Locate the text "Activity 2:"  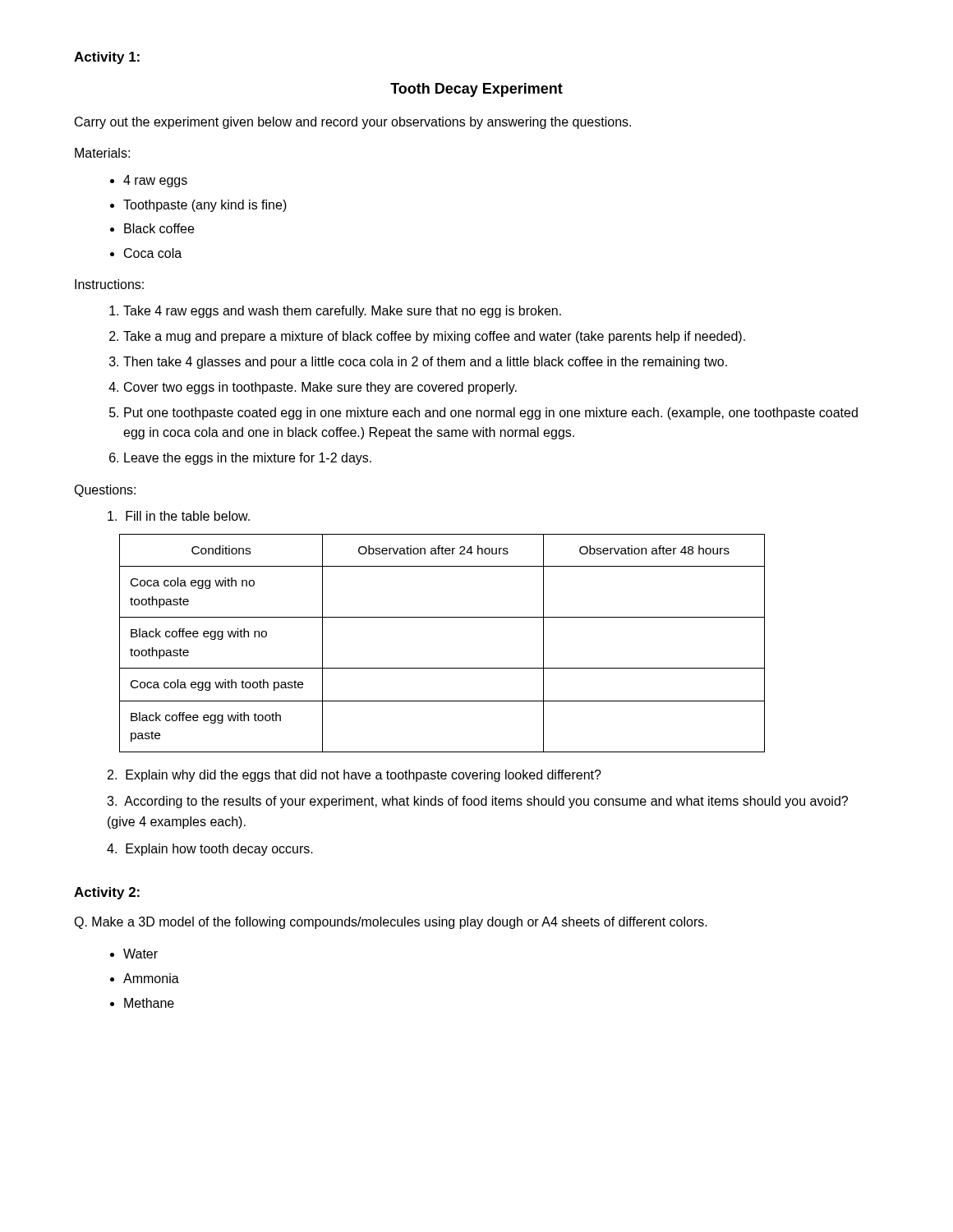107,892
